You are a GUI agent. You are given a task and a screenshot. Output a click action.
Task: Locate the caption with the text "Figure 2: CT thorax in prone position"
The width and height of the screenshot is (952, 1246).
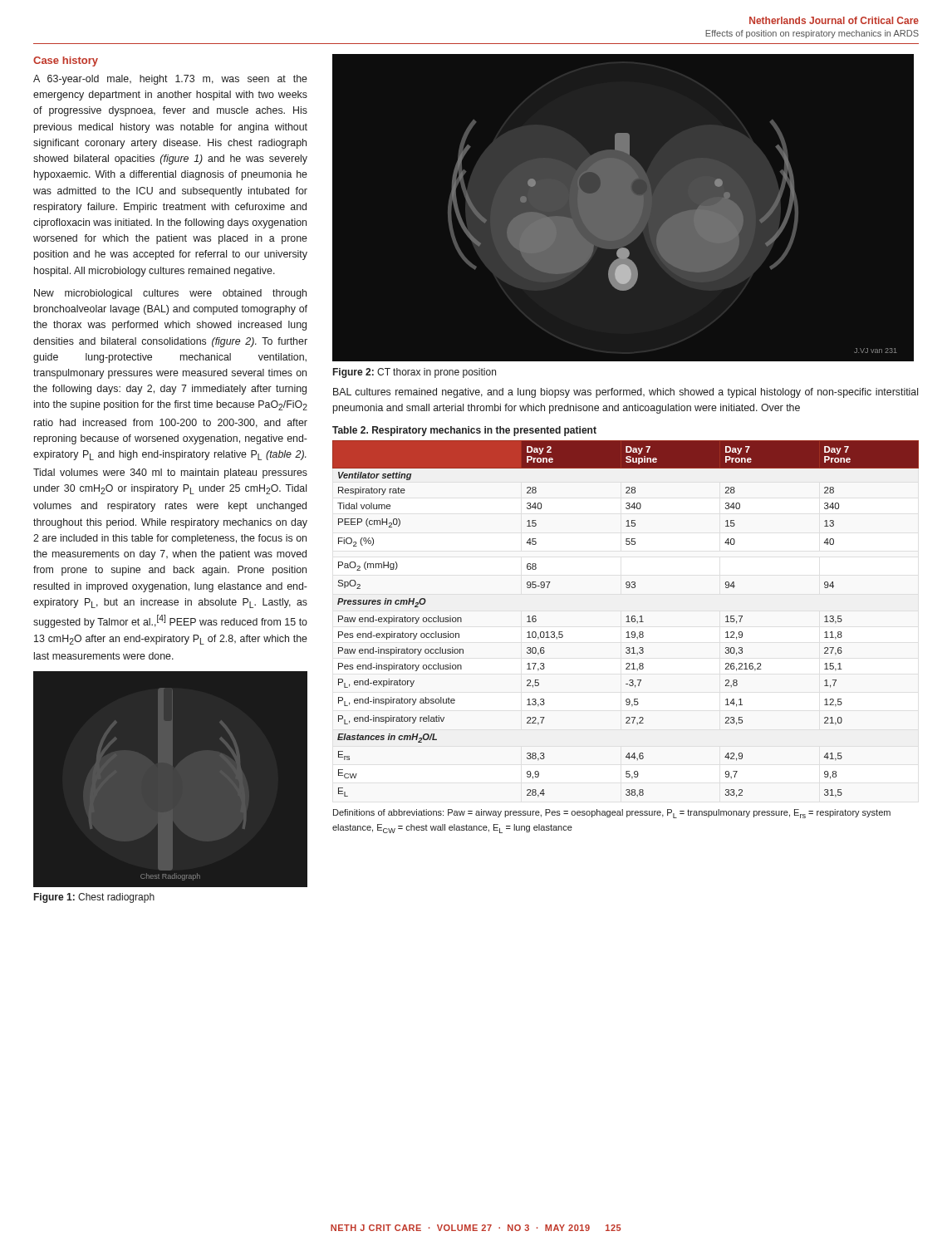(x=414, y=372)
